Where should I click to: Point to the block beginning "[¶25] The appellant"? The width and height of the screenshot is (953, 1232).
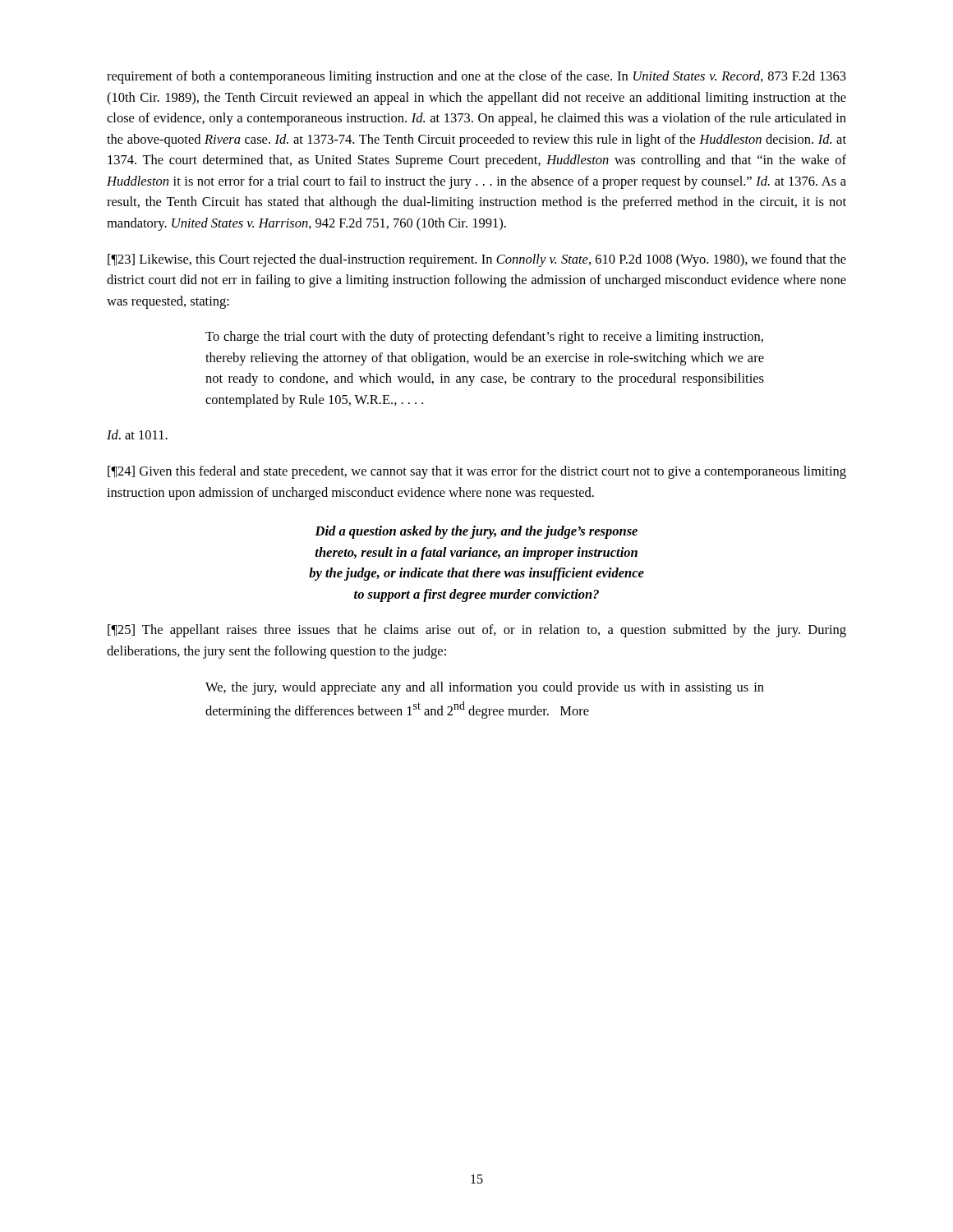click(x=476, y=640)
